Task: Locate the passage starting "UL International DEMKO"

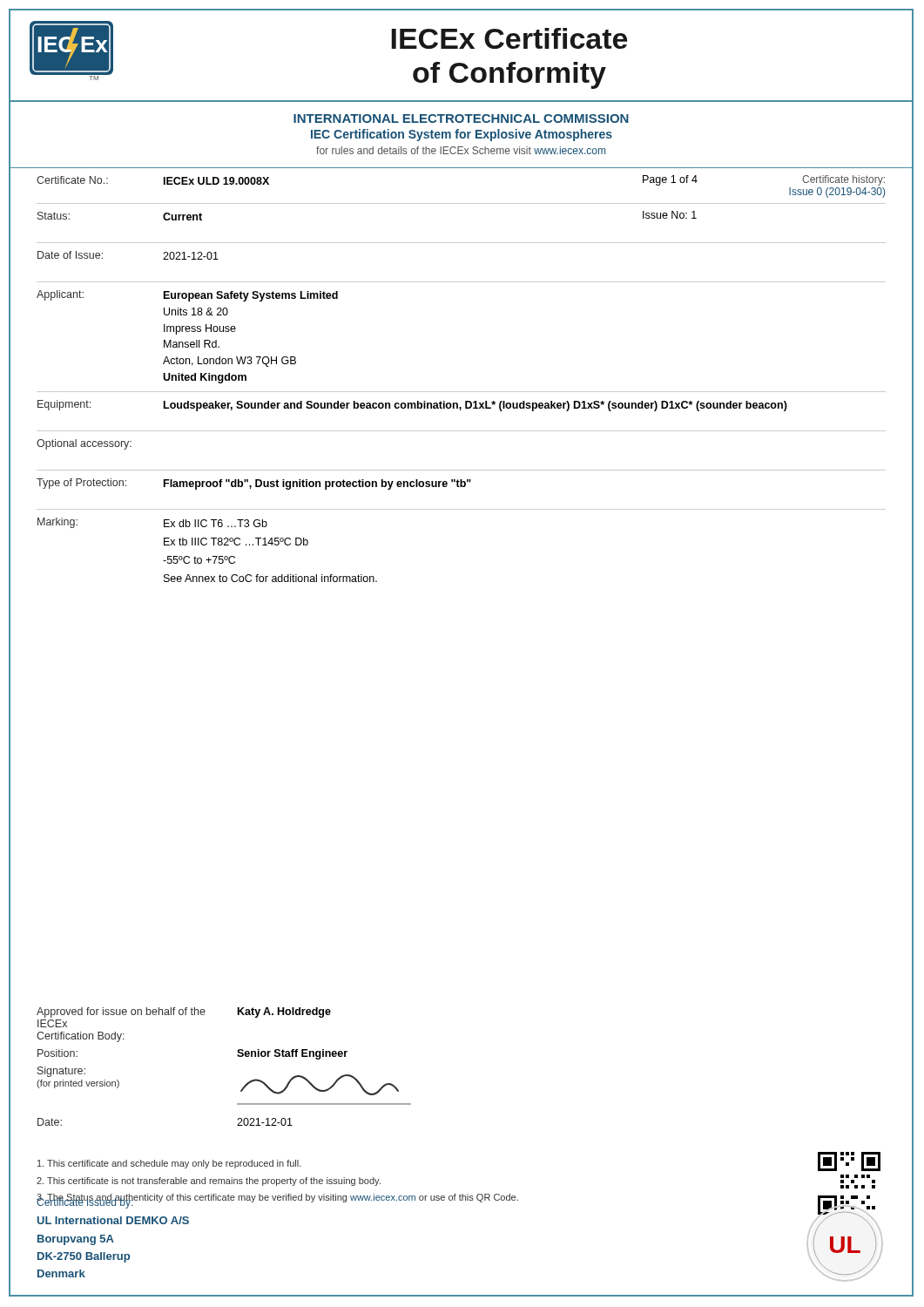Action: 113,1247
